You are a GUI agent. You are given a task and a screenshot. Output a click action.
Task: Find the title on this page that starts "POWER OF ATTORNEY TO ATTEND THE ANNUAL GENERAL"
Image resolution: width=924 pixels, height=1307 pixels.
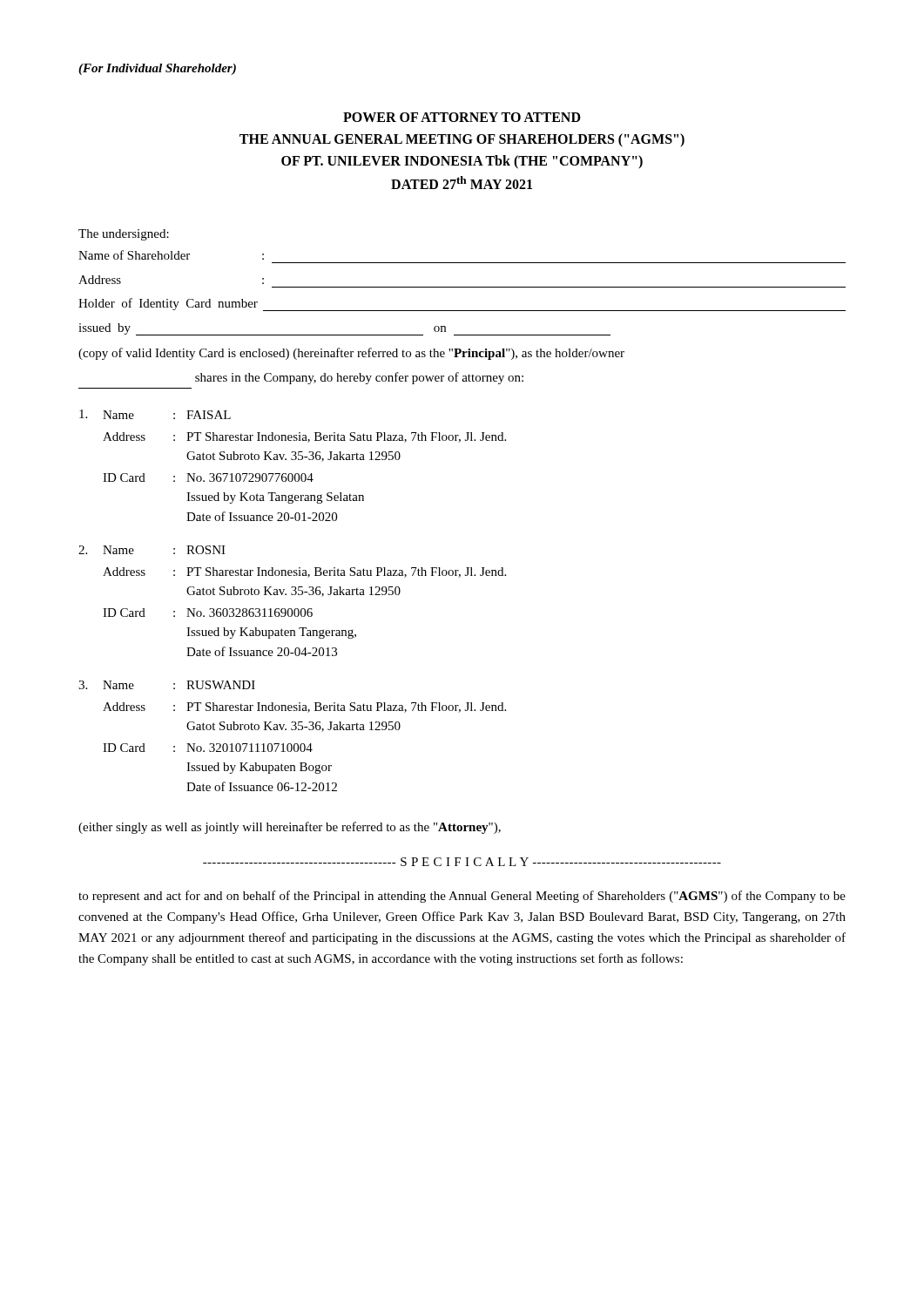(x=462, y=151)
